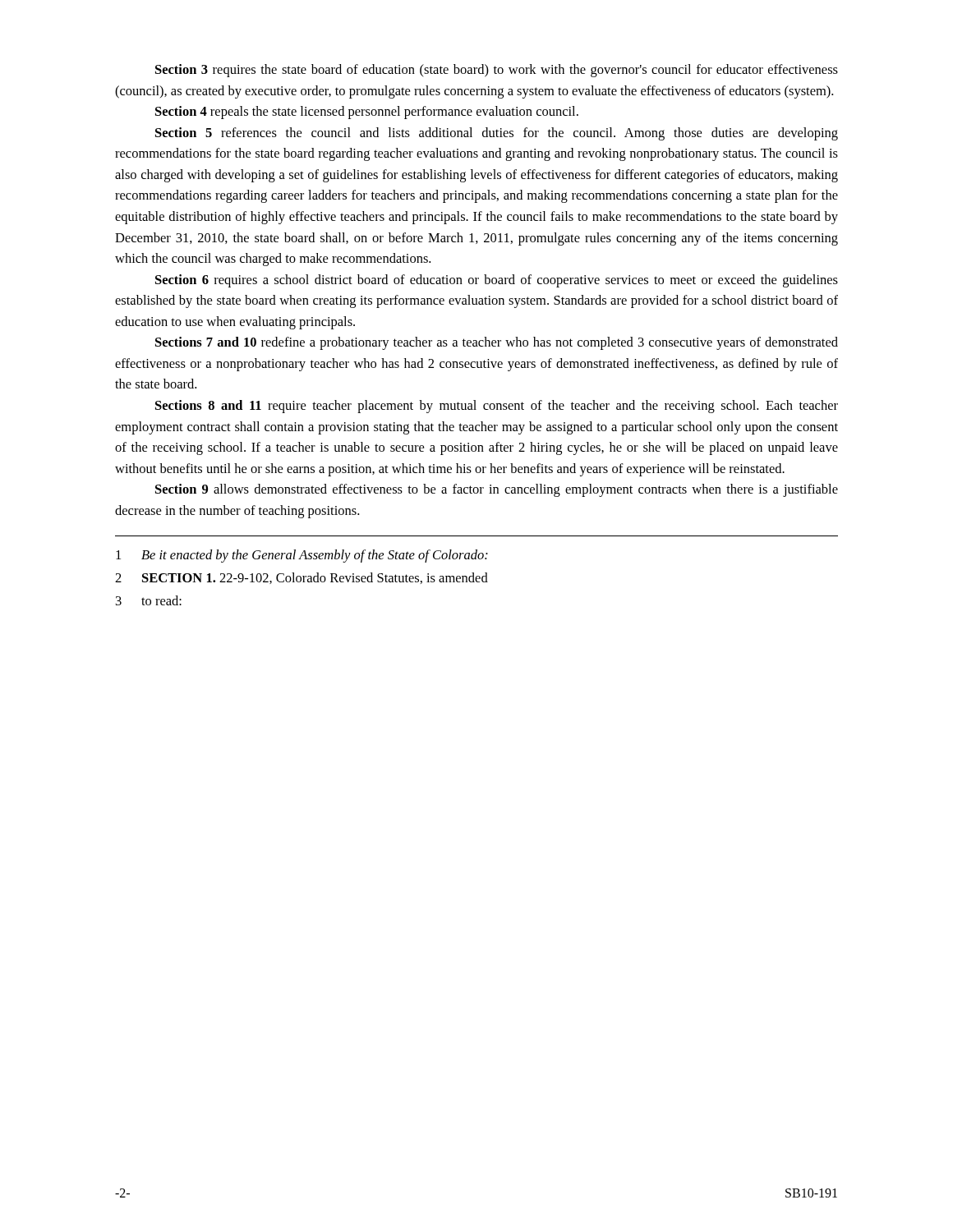Locate the block of text that opens with "Section 9 allows"

(476, 500)
